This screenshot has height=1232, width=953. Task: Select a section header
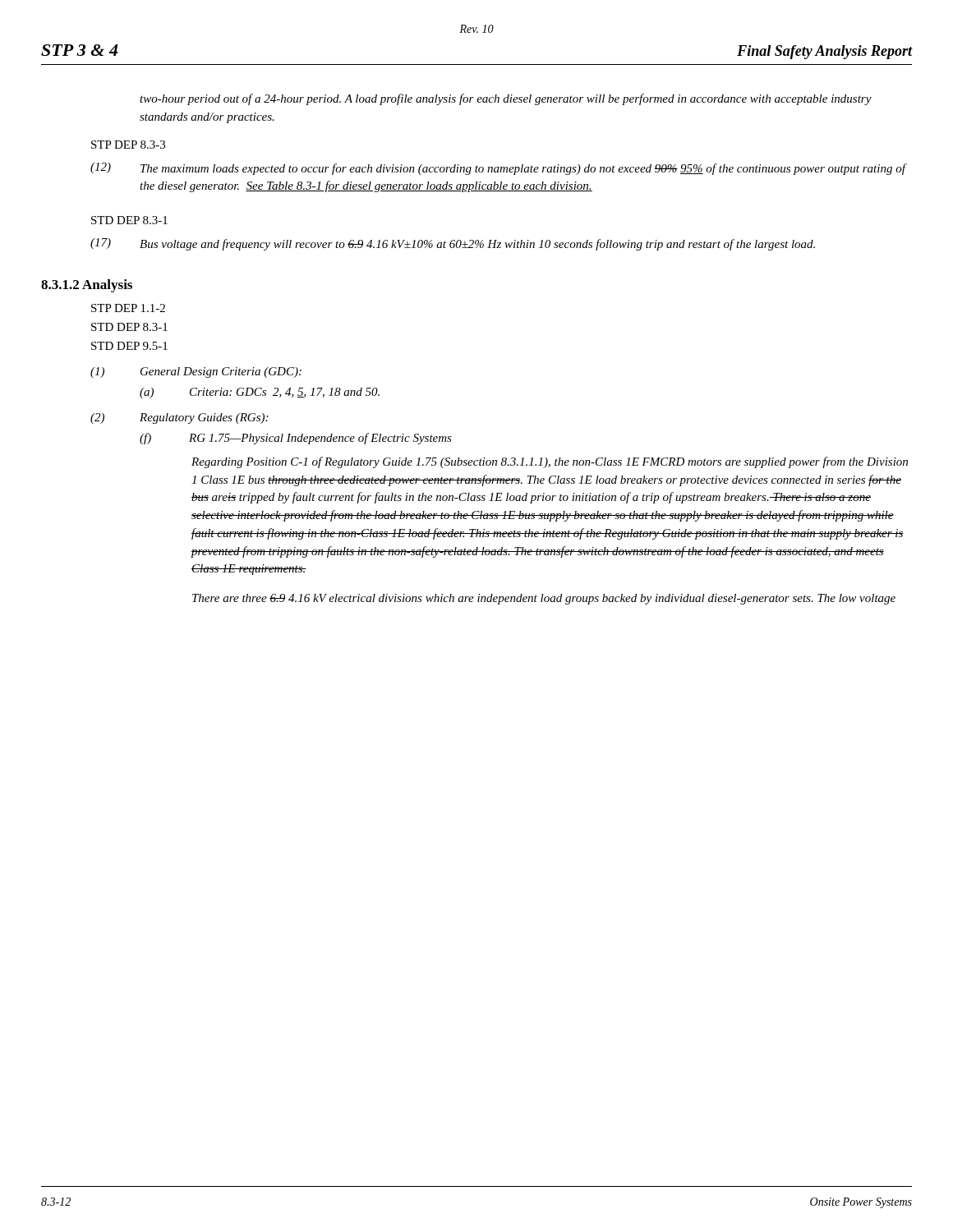(87, 284)
